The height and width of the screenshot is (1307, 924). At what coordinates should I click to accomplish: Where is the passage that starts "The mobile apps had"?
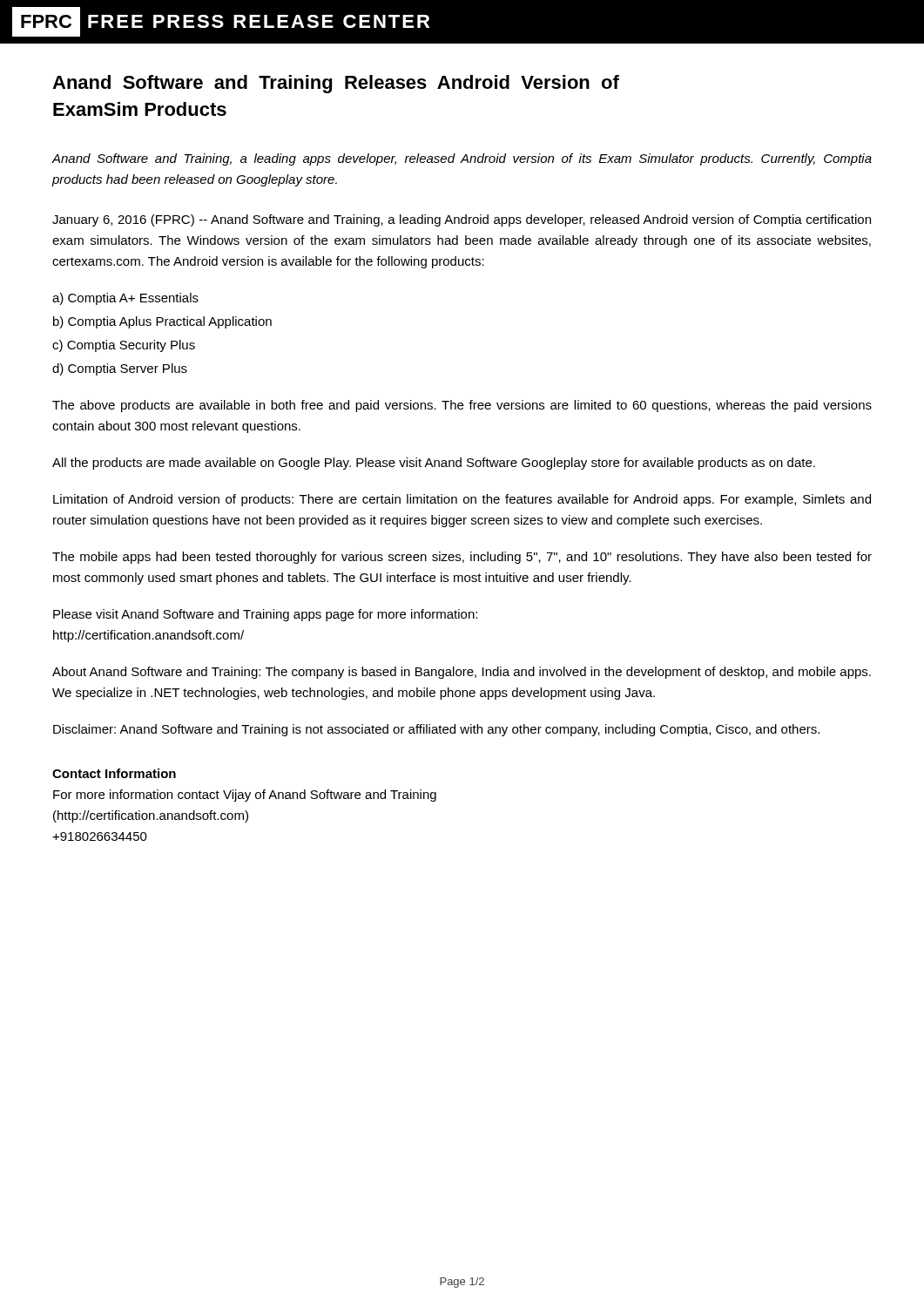[x=462, y=566]
